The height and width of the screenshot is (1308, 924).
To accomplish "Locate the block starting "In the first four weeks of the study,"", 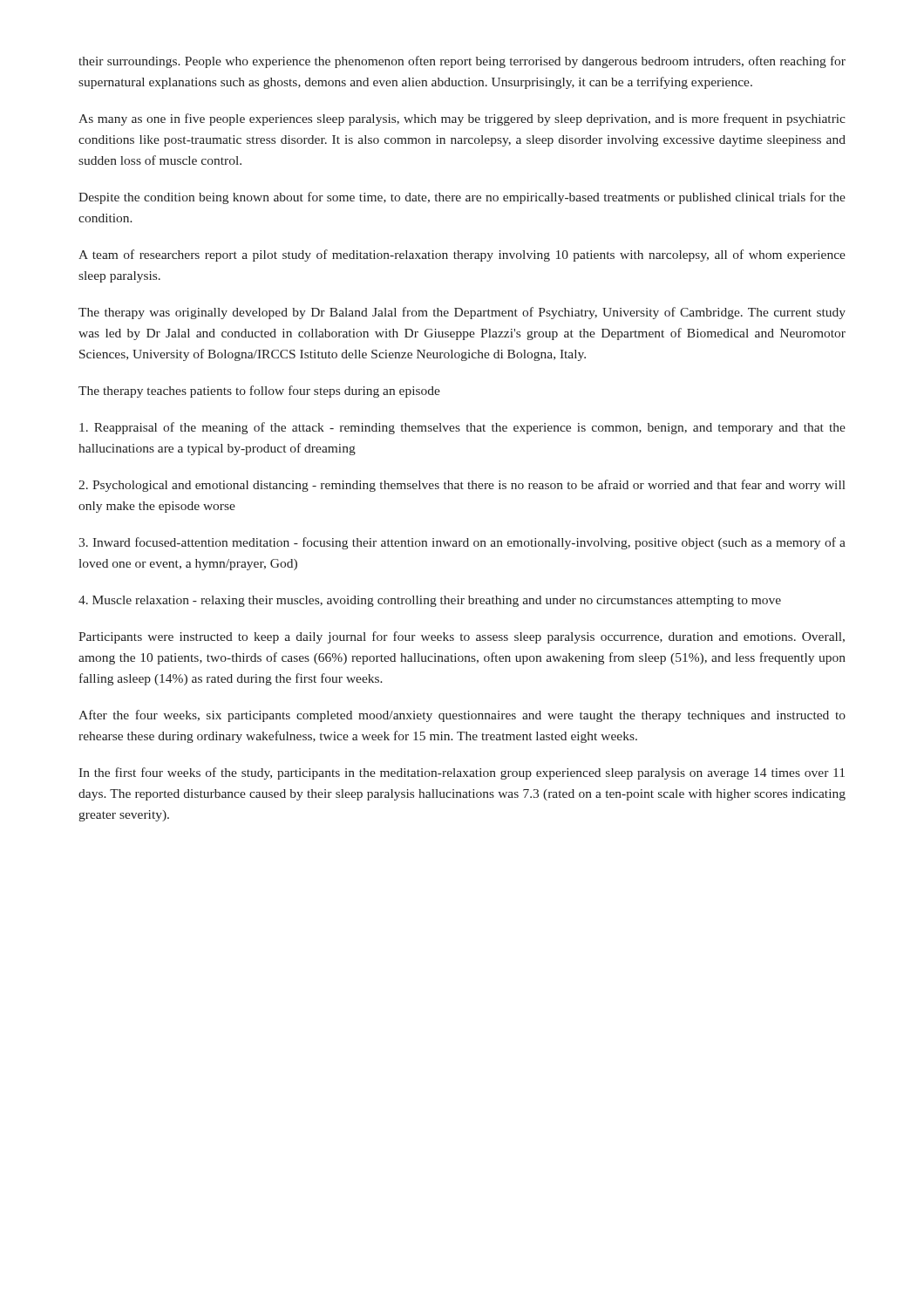I will pos(462,793).
